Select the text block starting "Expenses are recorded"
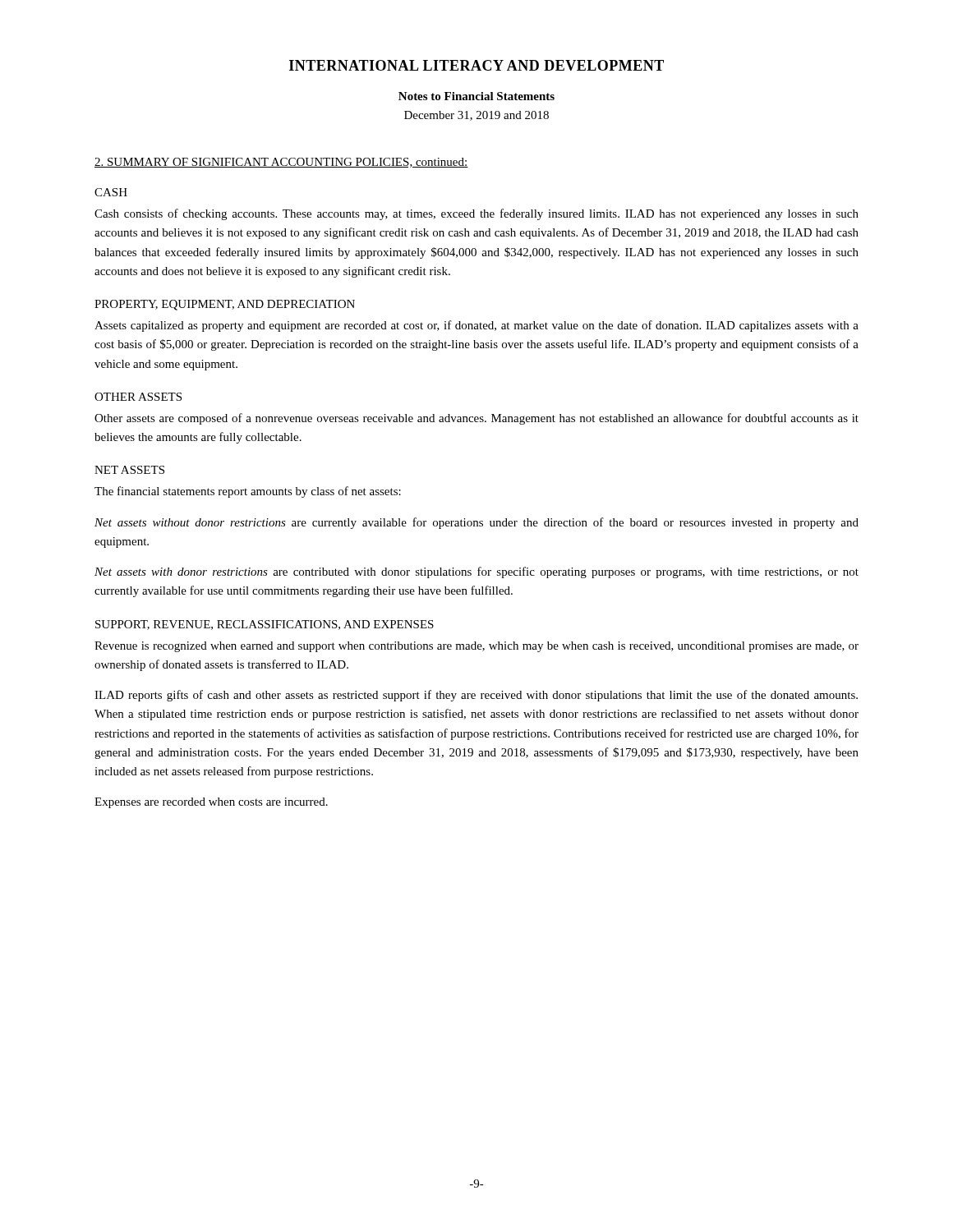Image resolution: width=953 pixels, height=1232 pixels. [211, 802]
